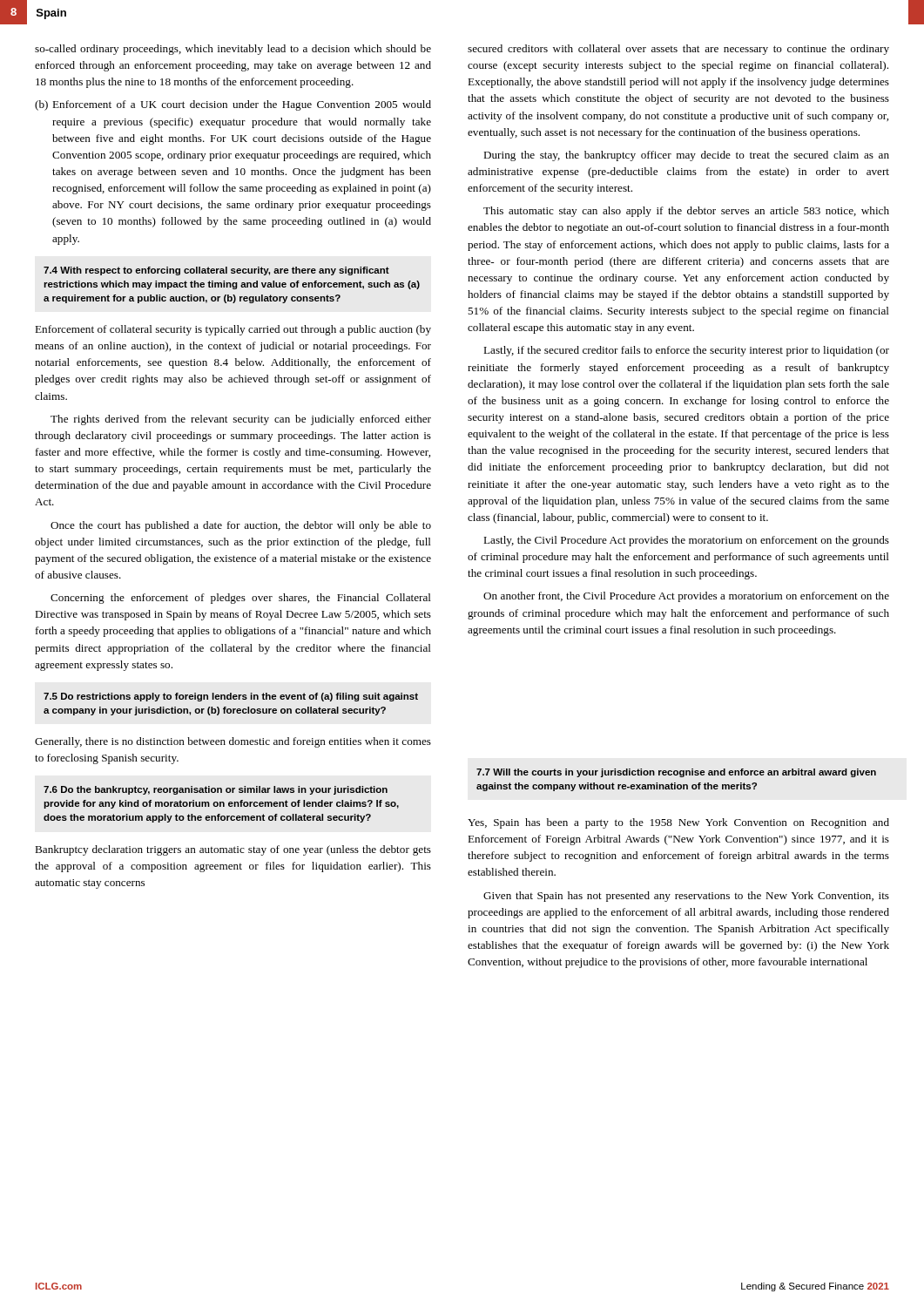Find the block on this page that starts "so-called ordinary proceedings, which inevitably lead"
This screenshot has width=924, height=1307.
pyautogui.click(x=233, y=65)
